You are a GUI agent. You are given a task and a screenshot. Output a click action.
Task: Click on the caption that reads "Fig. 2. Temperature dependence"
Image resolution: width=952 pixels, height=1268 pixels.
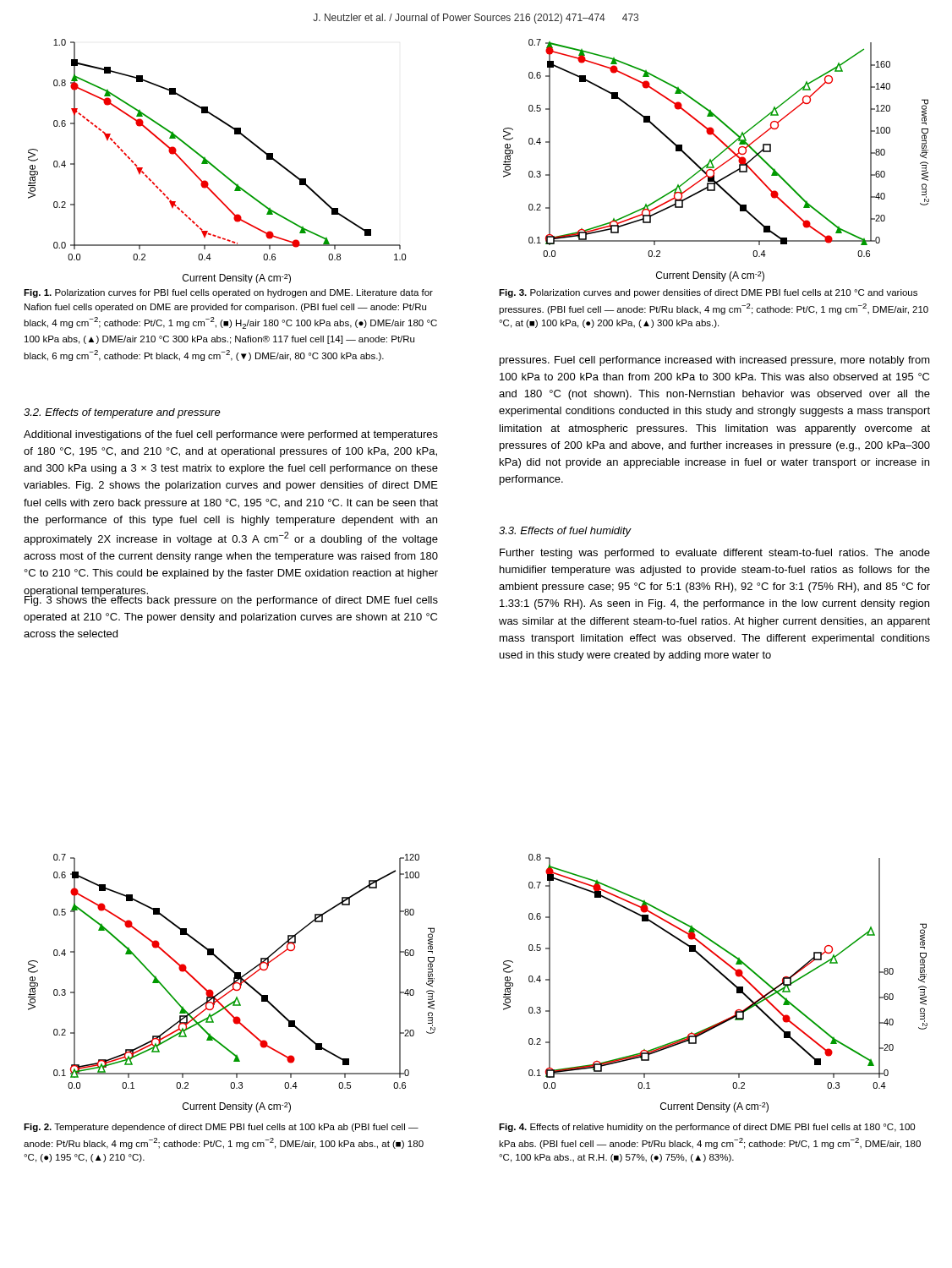(224, 1142)
